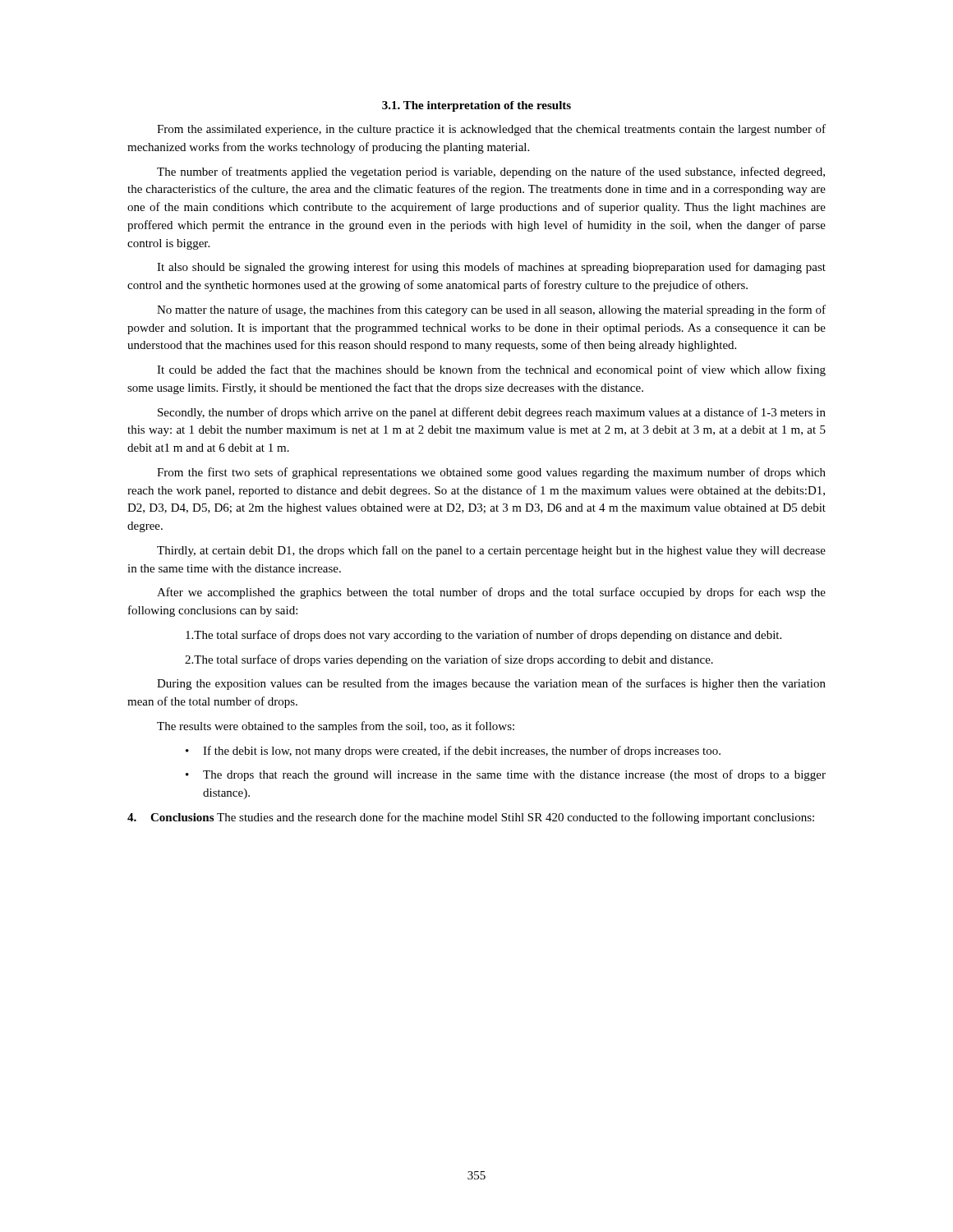Find the list item that reads "2. The total surface of drops varies"

click(476, 660)
